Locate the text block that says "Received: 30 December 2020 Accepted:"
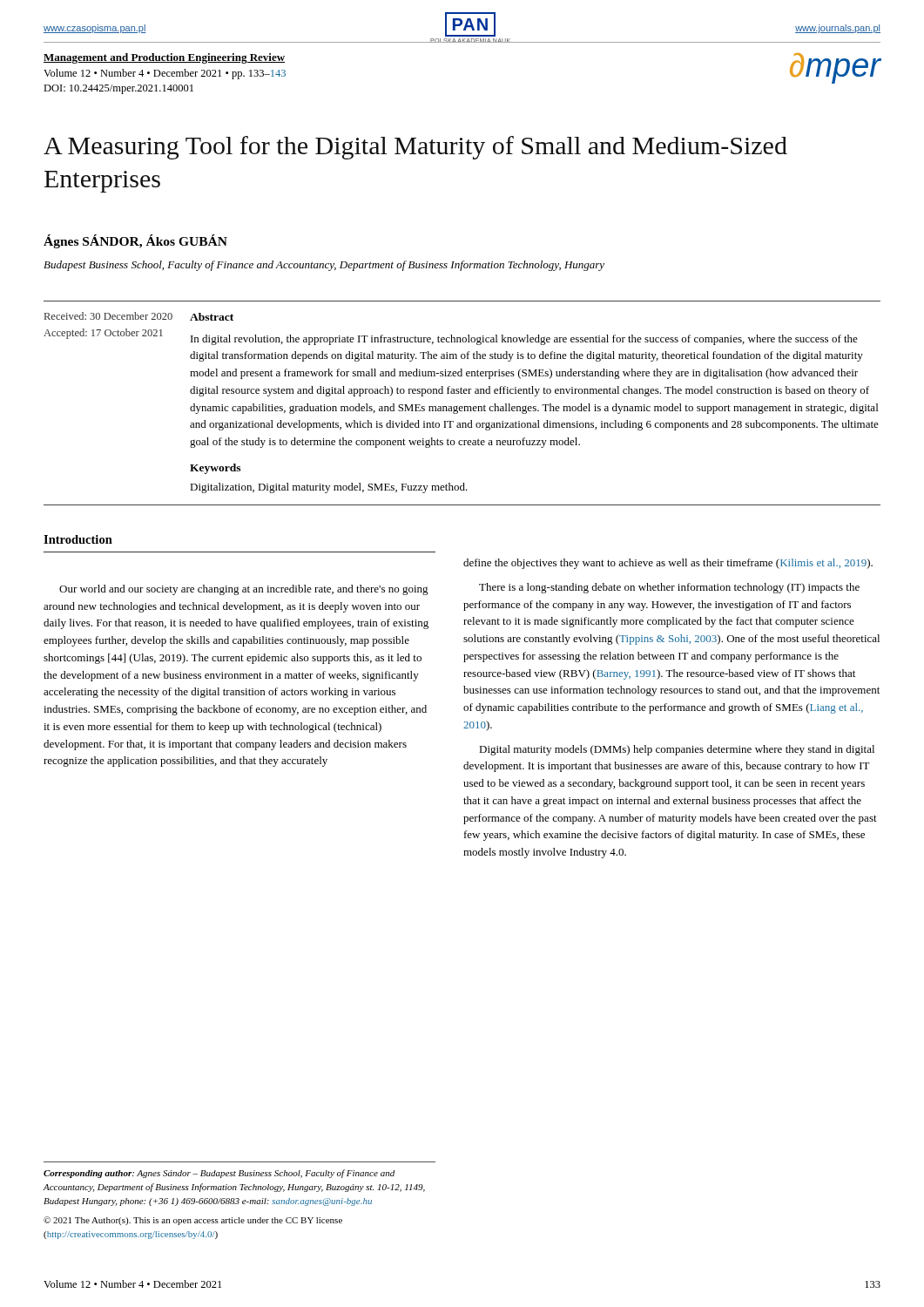Viewport: 924px width, 1307px height. pos(462,402)
